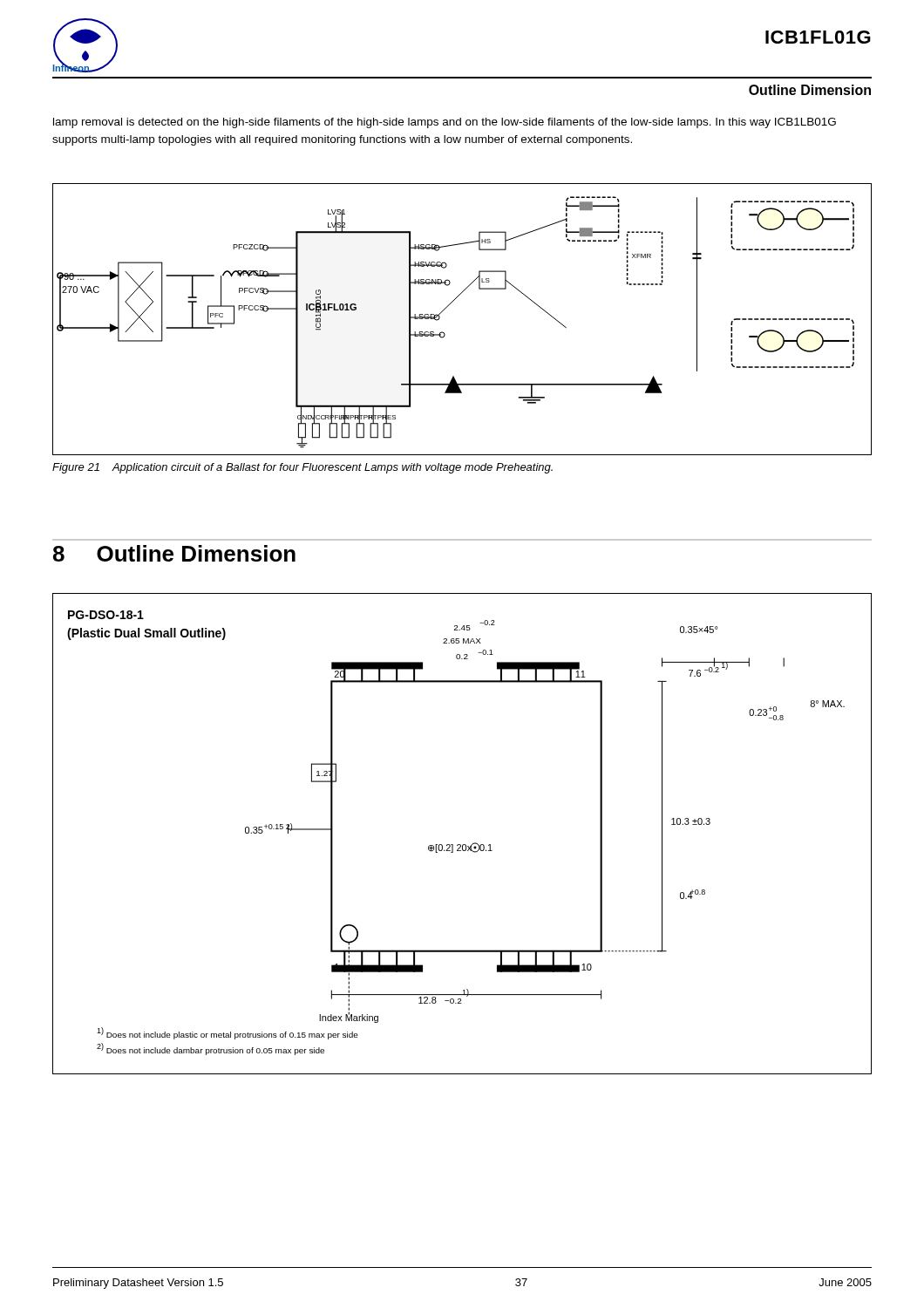Image resolution: width=924 pixels, height=1308 pixels.
Task: Select the region starting "8 Outline Dimension"
Action: click(x=174, y=554)
